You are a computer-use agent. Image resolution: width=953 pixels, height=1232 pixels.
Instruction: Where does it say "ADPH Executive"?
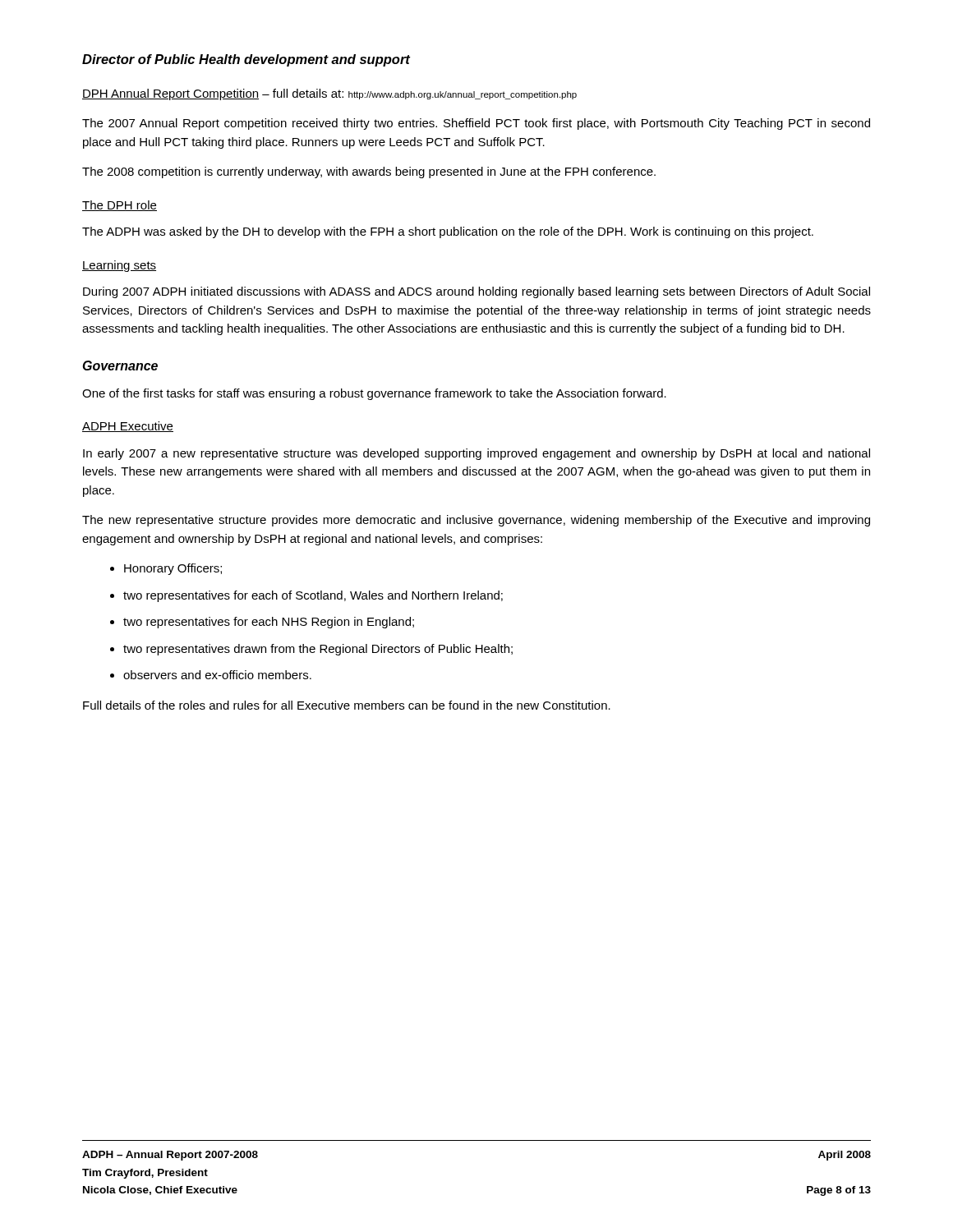pyautogui.click(x=128, y=427)
